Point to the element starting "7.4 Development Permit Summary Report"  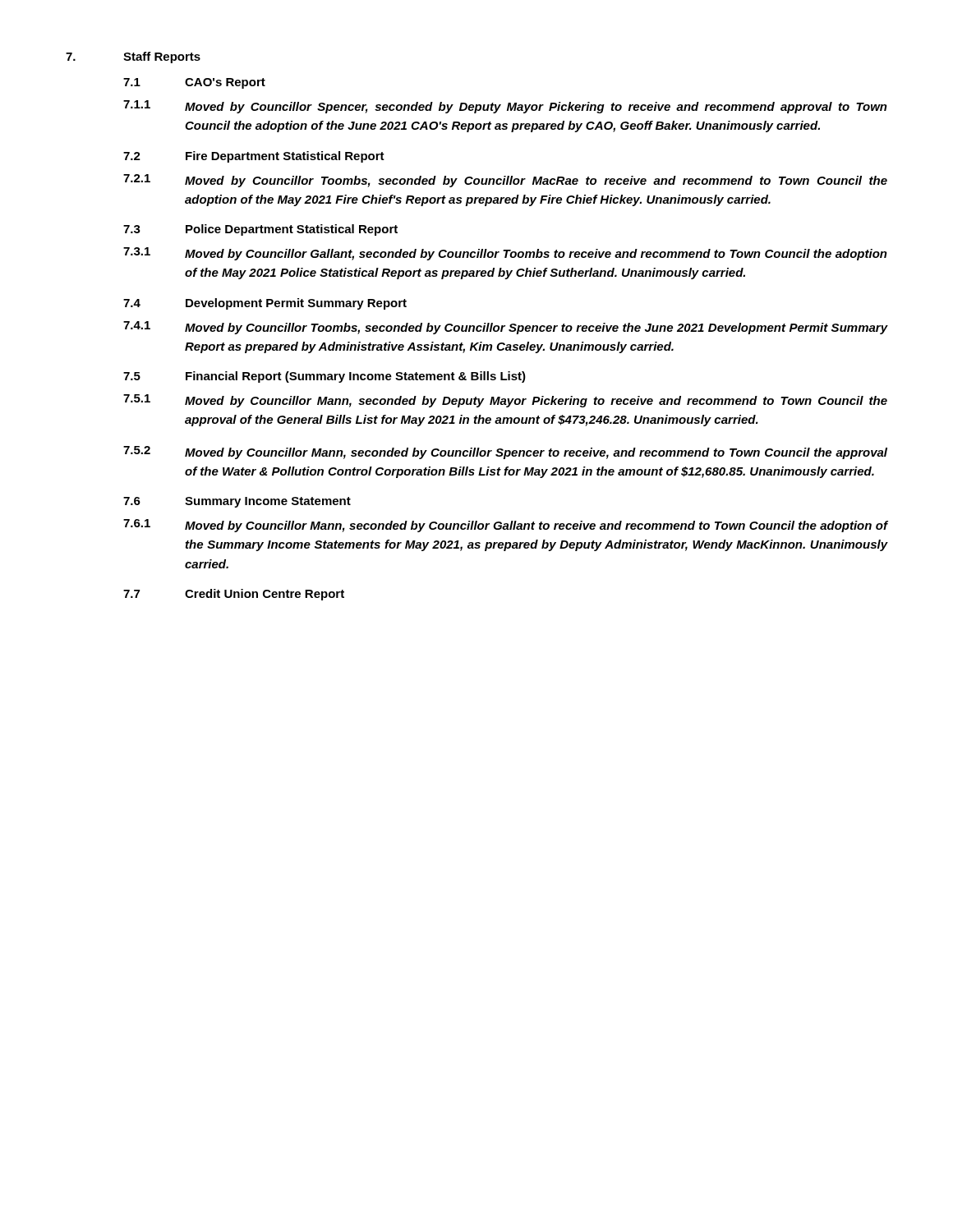265,302
